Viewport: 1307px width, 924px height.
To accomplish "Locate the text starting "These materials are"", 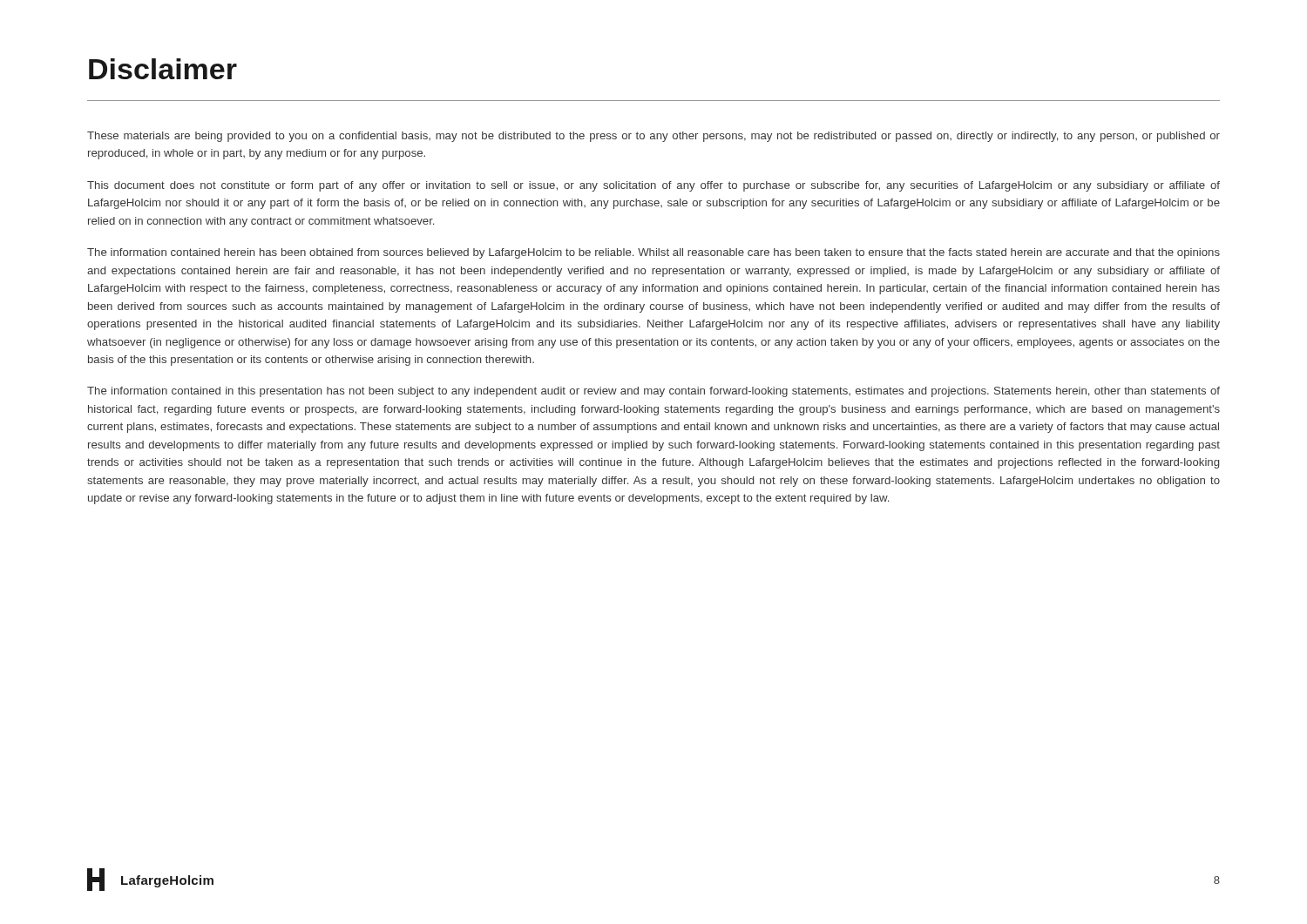I will (654, 144).
